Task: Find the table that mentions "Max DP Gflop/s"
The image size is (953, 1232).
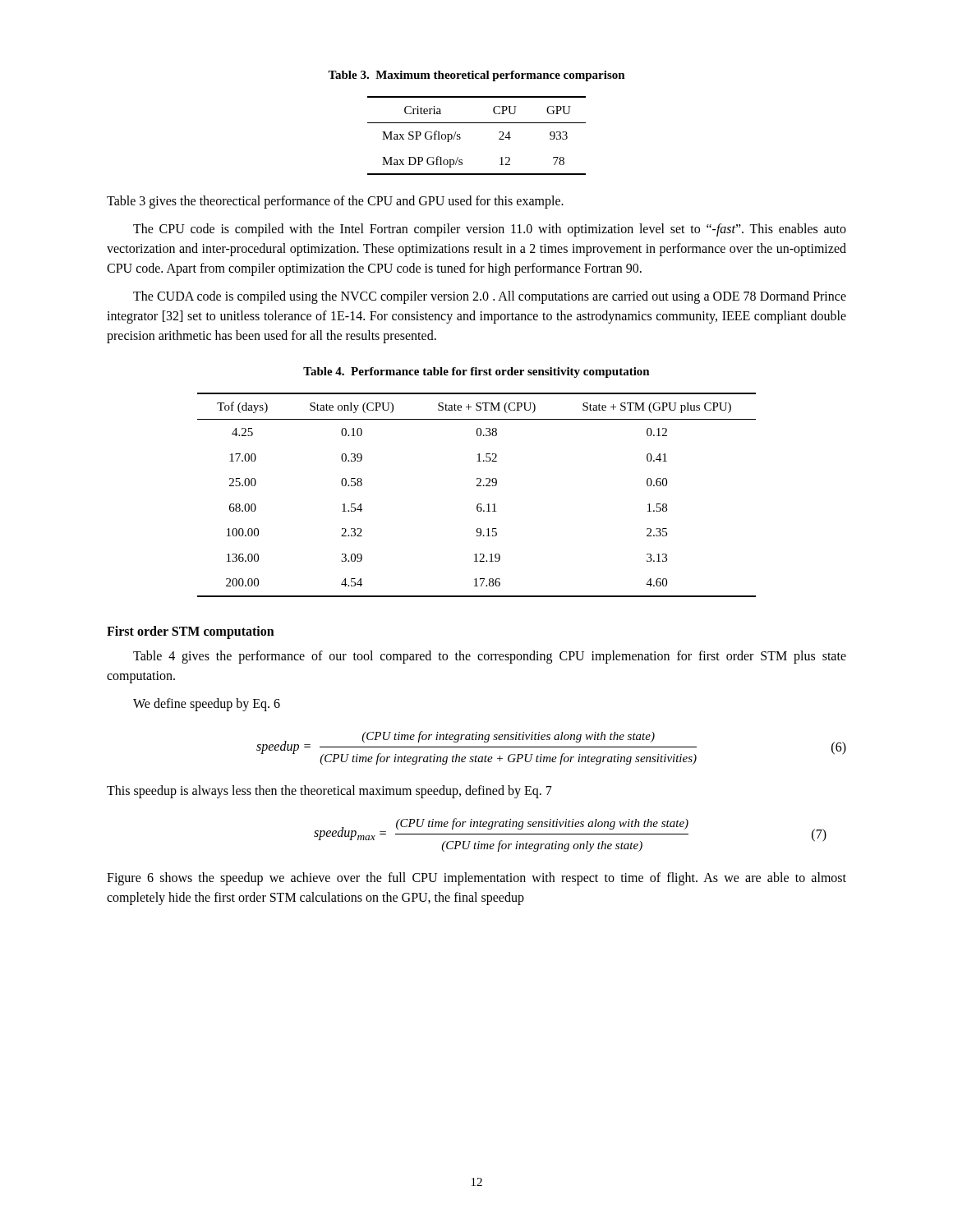Action: point(476,135)
